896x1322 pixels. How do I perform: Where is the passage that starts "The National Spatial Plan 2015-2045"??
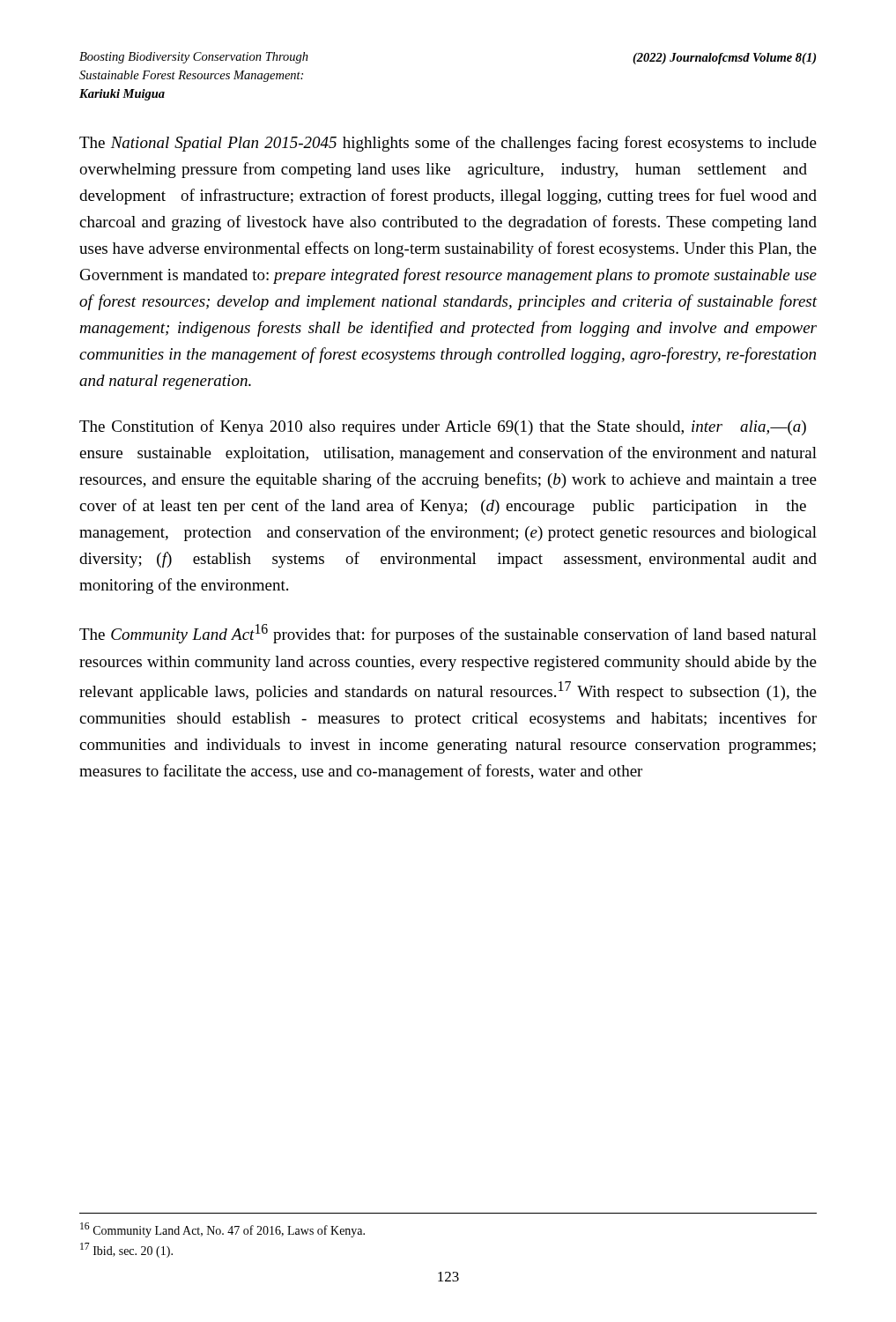(448, 261)
